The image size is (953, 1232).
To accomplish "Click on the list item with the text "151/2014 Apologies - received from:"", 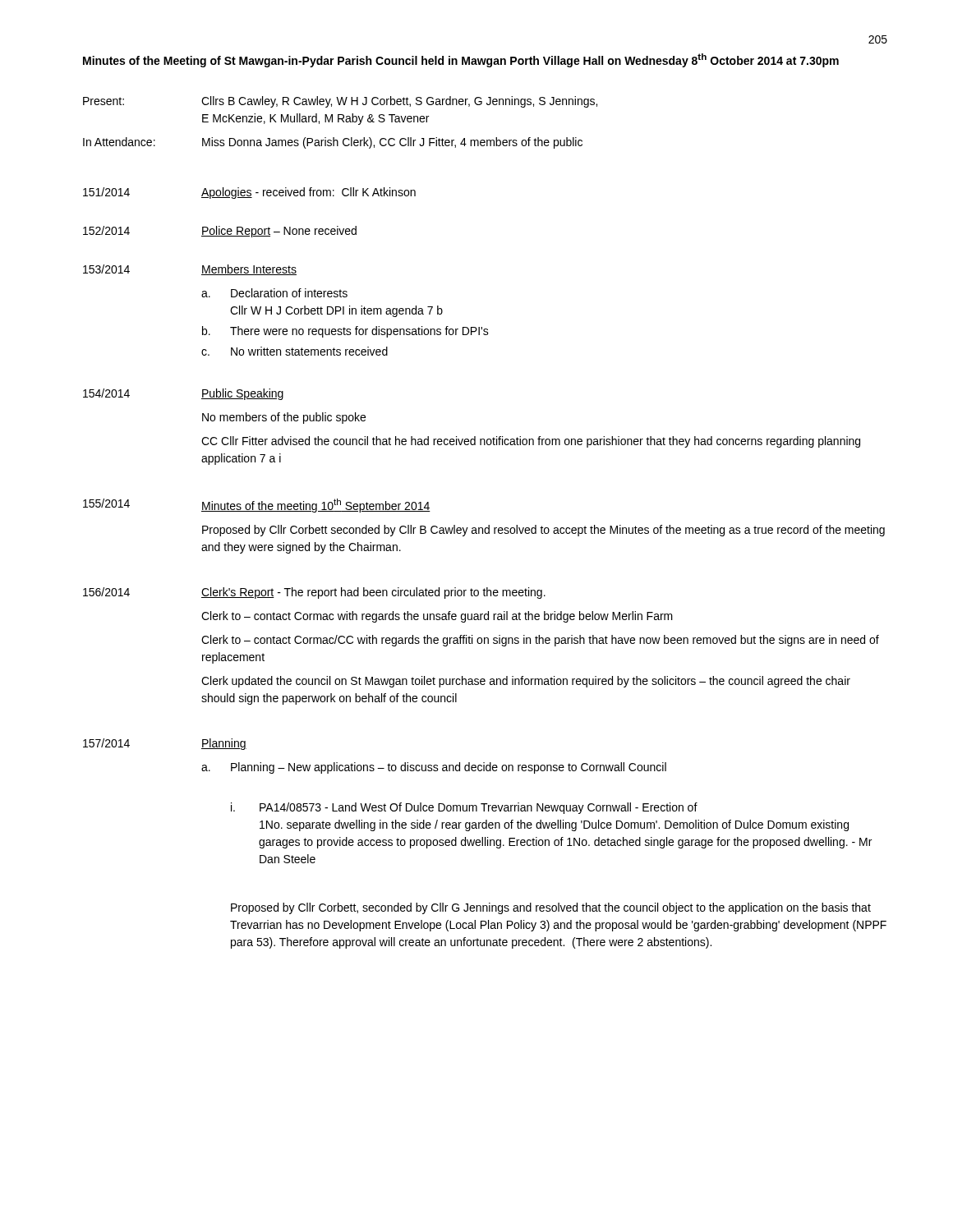I will coord(249,193).
